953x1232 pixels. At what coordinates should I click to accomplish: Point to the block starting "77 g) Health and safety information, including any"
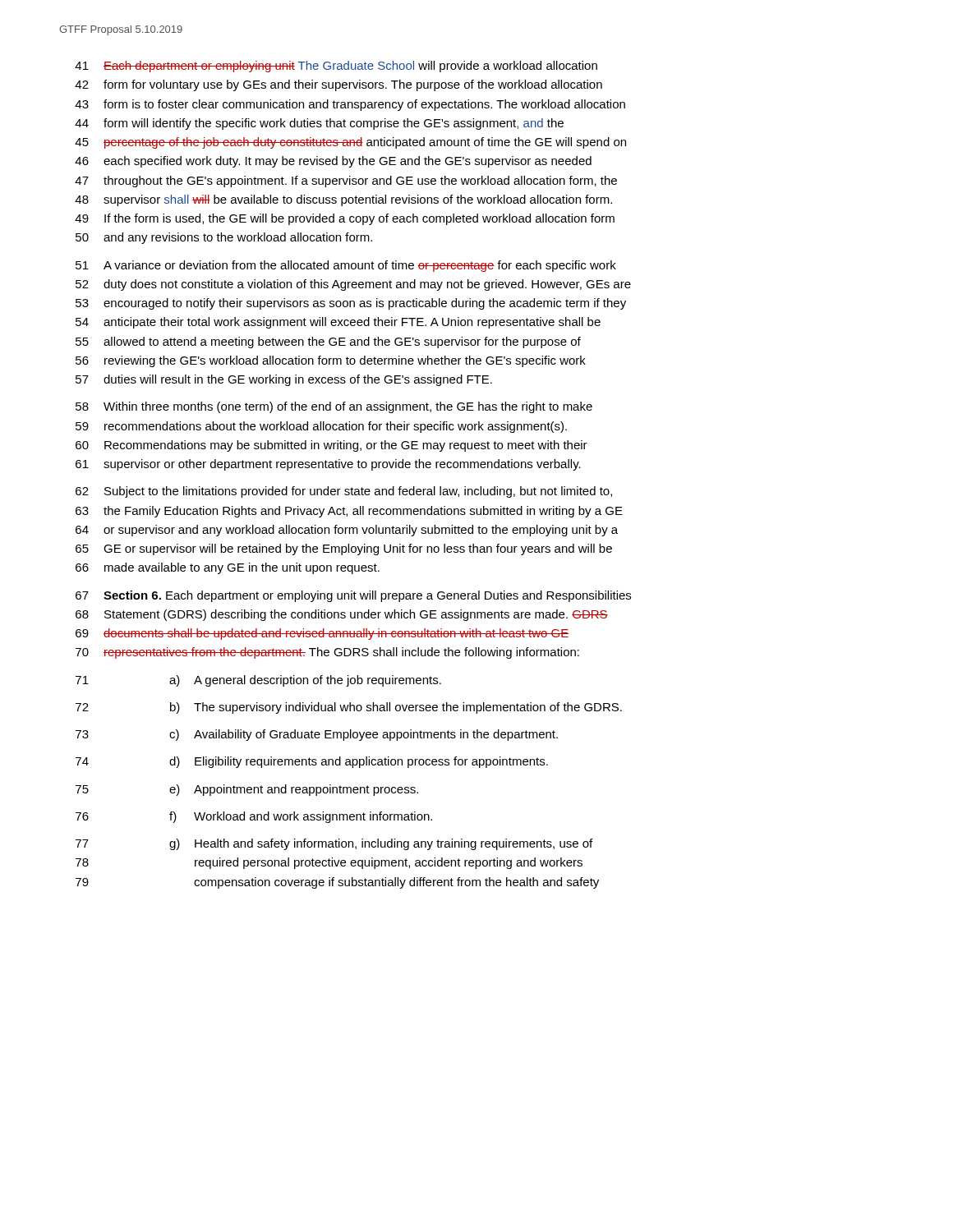pyautogui.click(x=476, y=862)
